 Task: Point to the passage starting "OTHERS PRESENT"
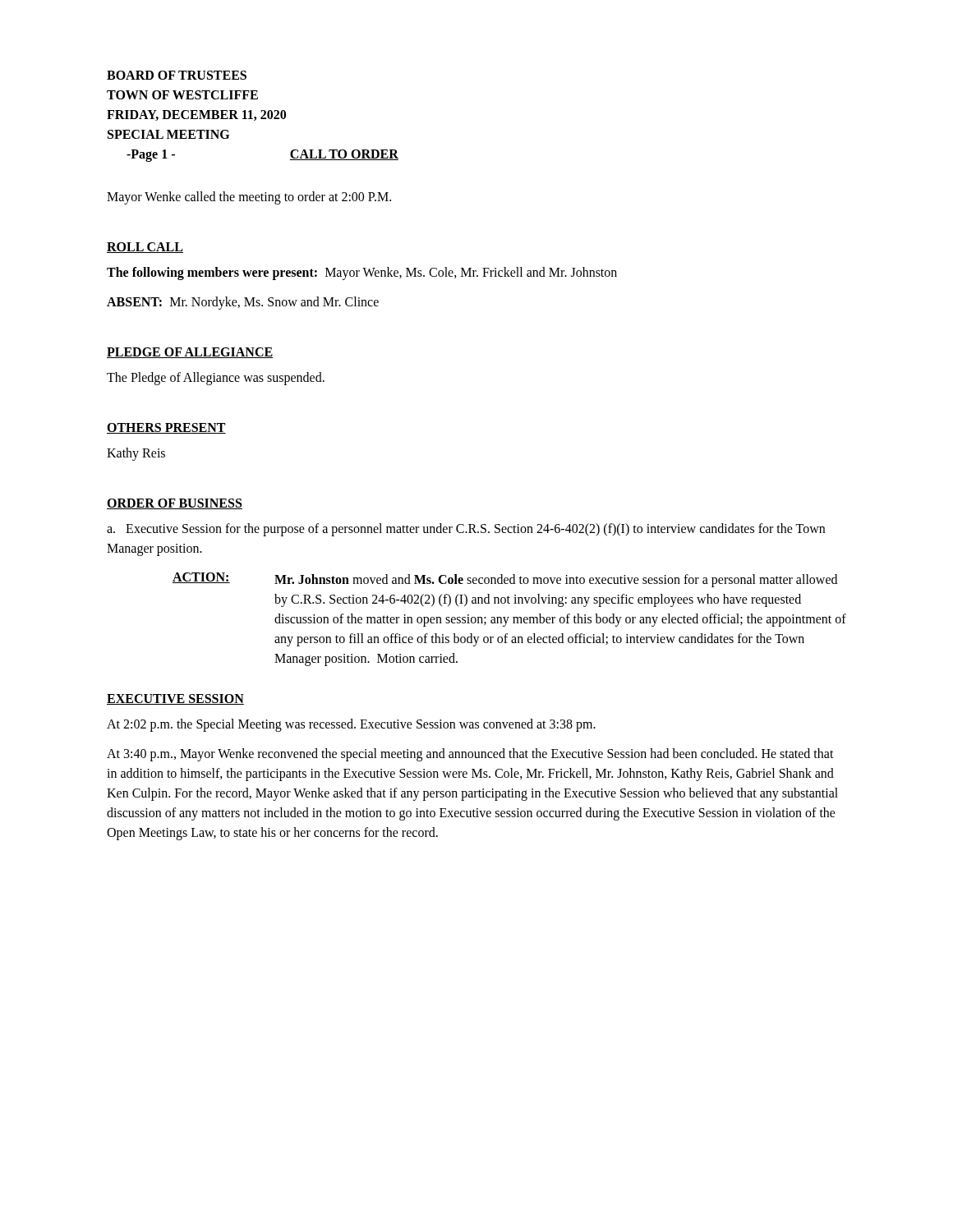tap(166, 428)
